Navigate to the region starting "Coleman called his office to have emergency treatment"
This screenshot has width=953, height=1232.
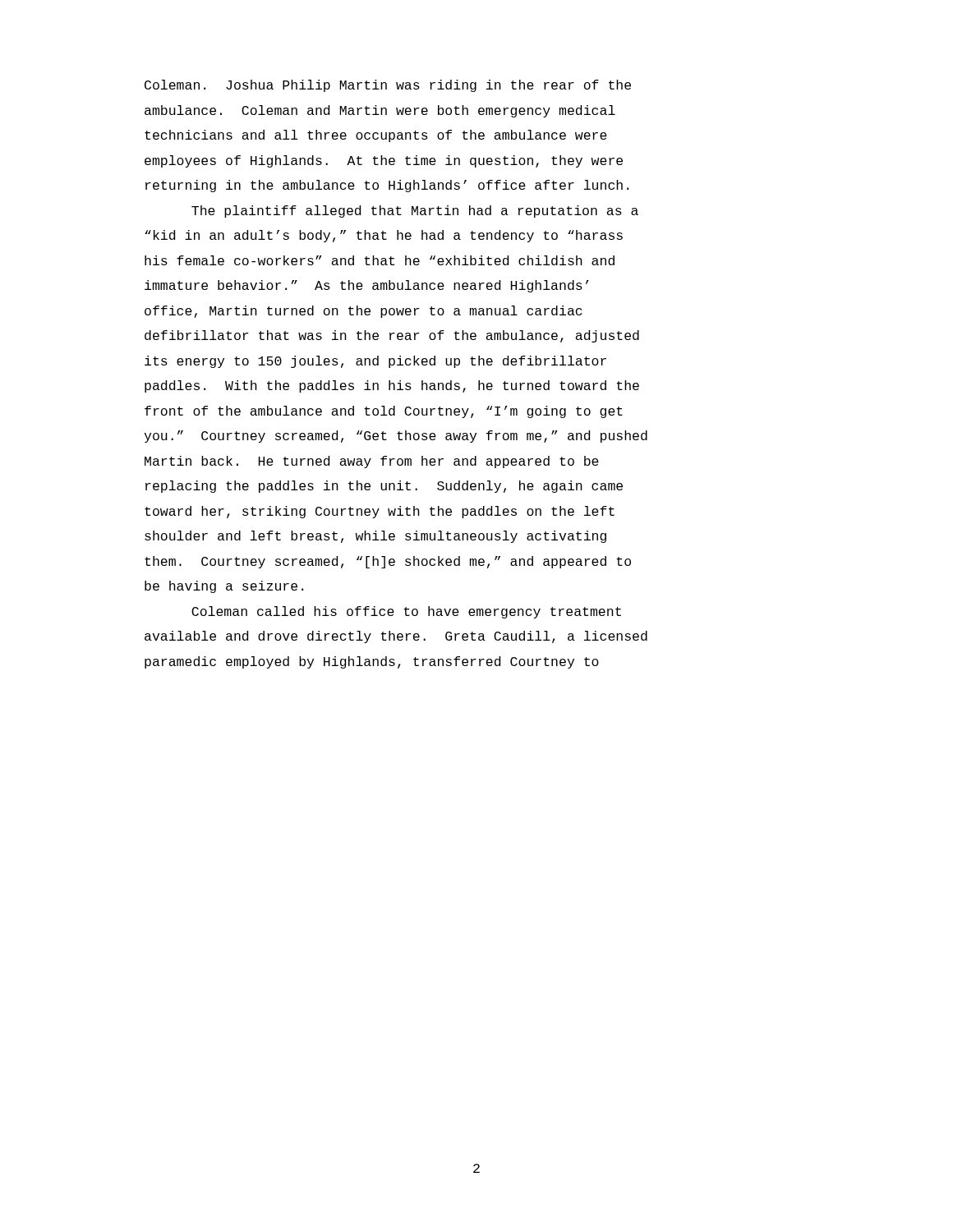[476, 638]
